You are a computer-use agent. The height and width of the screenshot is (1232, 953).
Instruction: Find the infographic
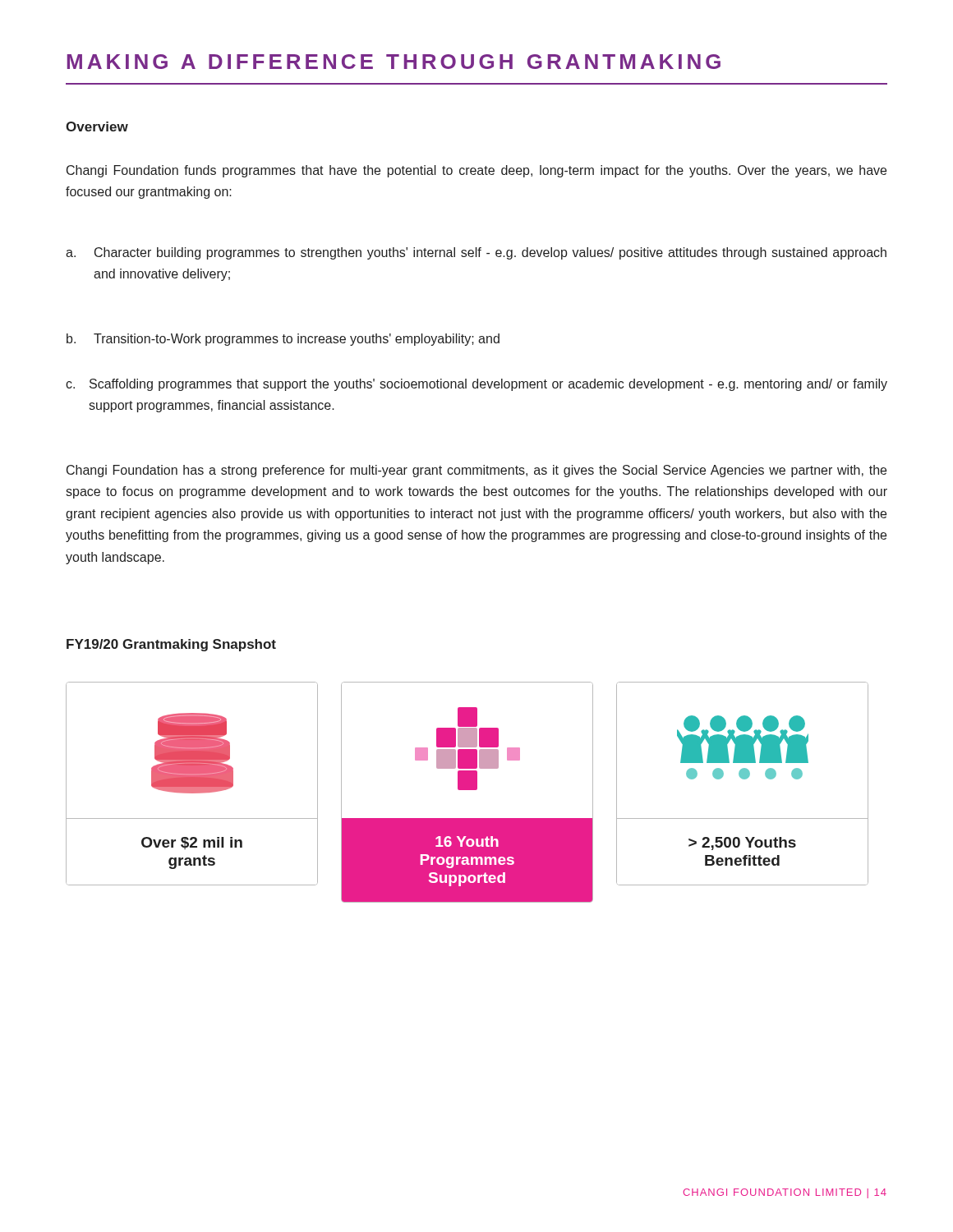476,792
